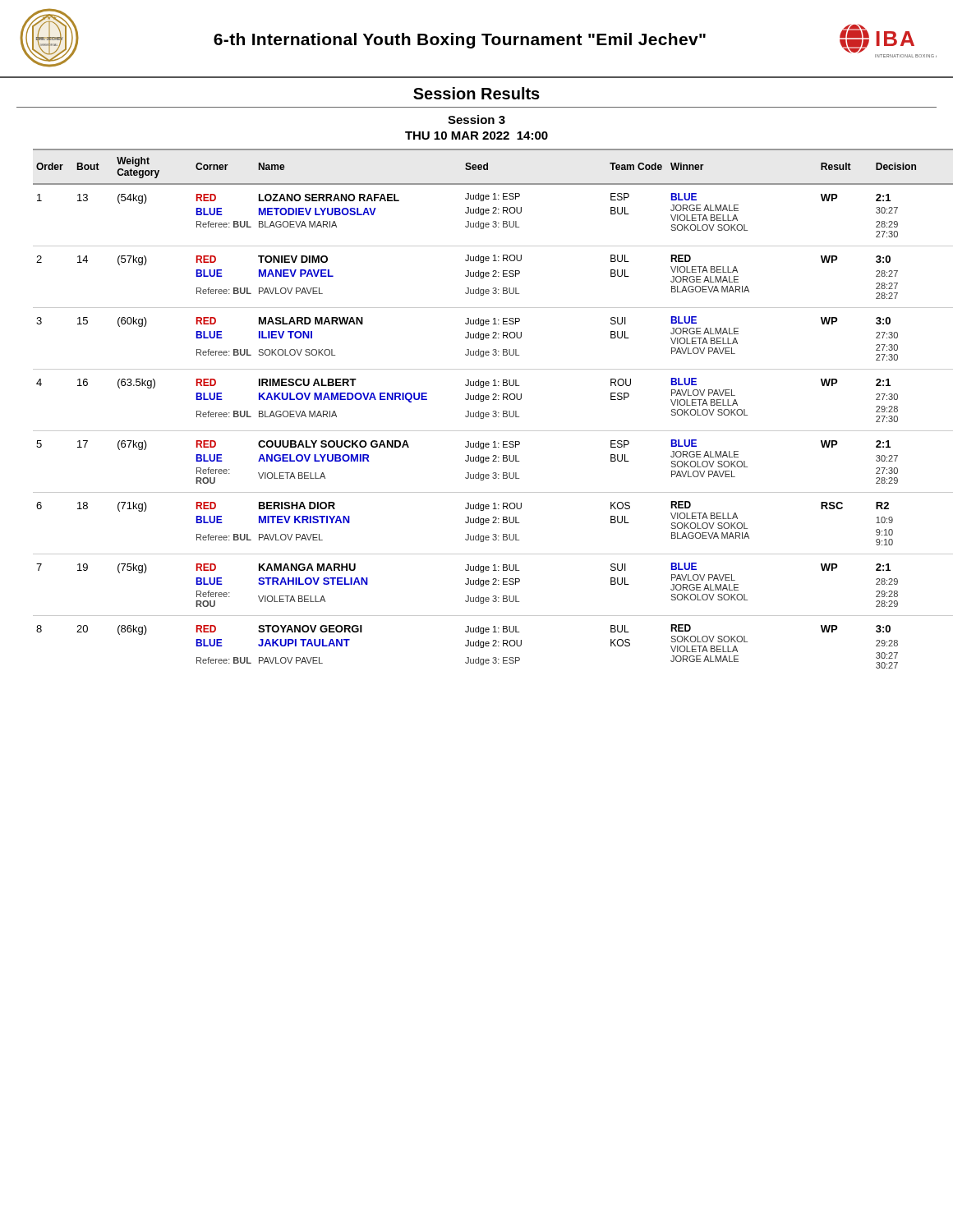Locate the text block starting "Session 3"
This screenshot has height=1232, width=953.
[476, 120]
